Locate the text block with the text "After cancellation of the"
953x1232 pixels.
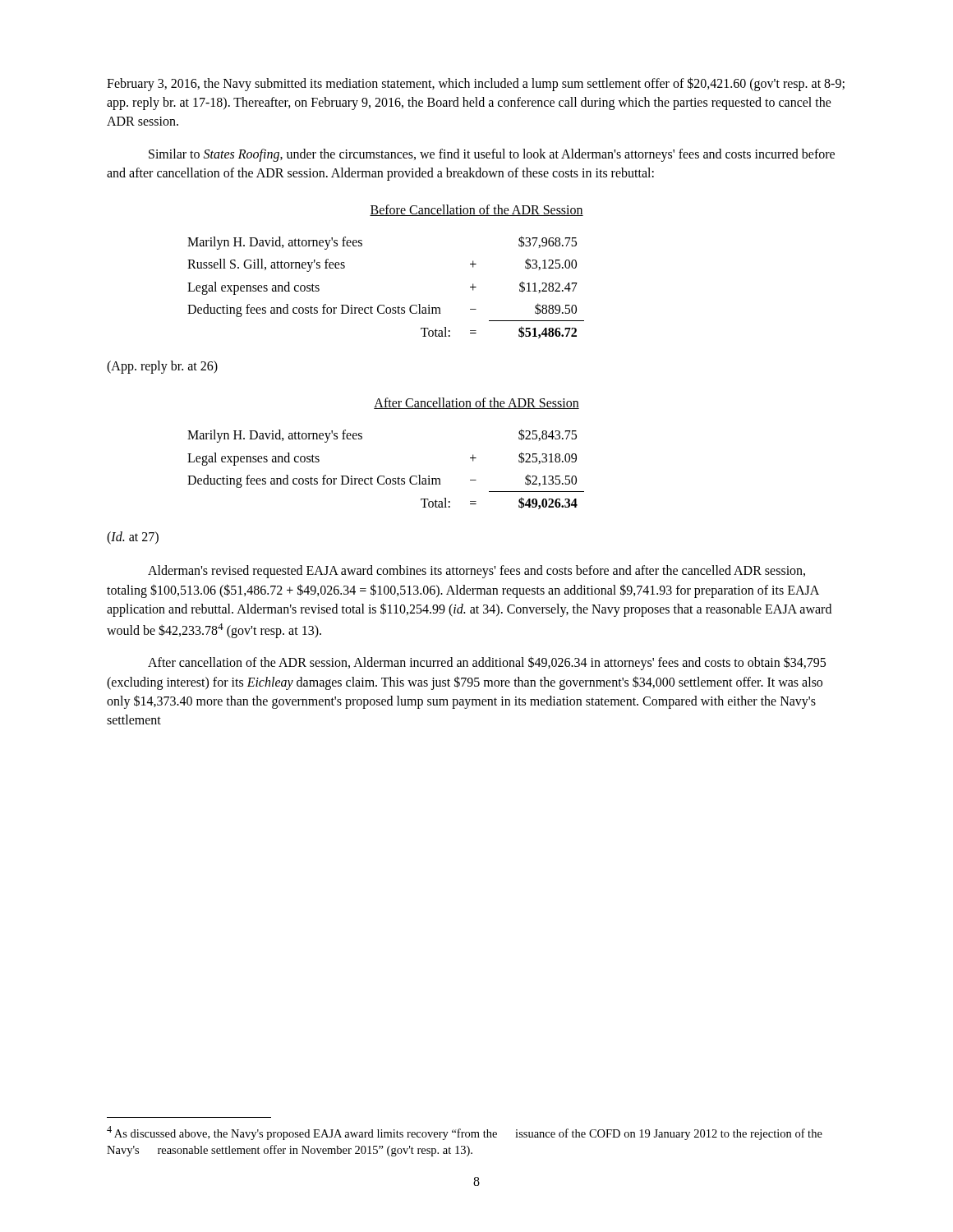point(467,691)
